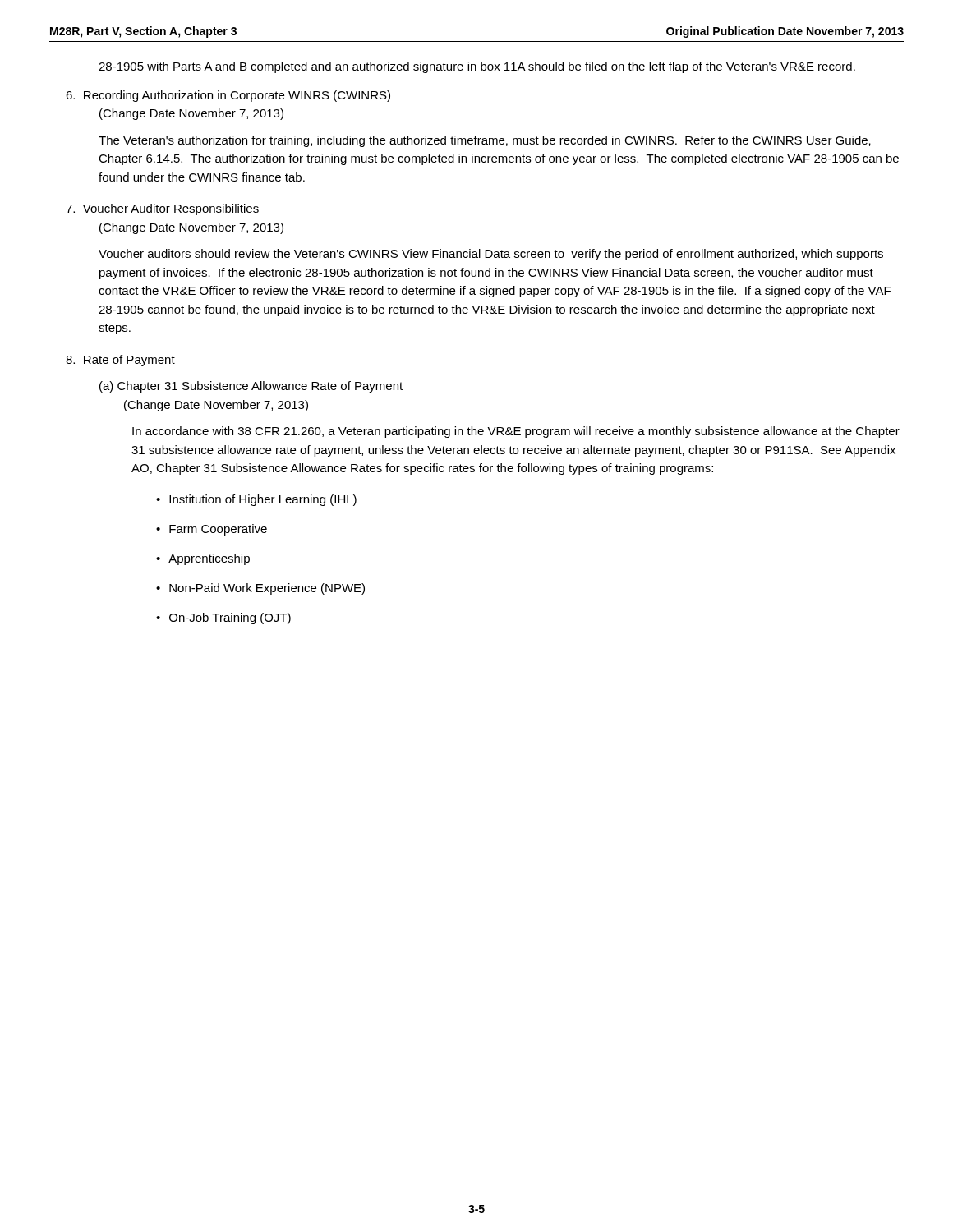Locate the element starting "8. Rate of Payment"
Viewport: 953px width, 1232px height.
pyautogui.click(x=120, y=359)
